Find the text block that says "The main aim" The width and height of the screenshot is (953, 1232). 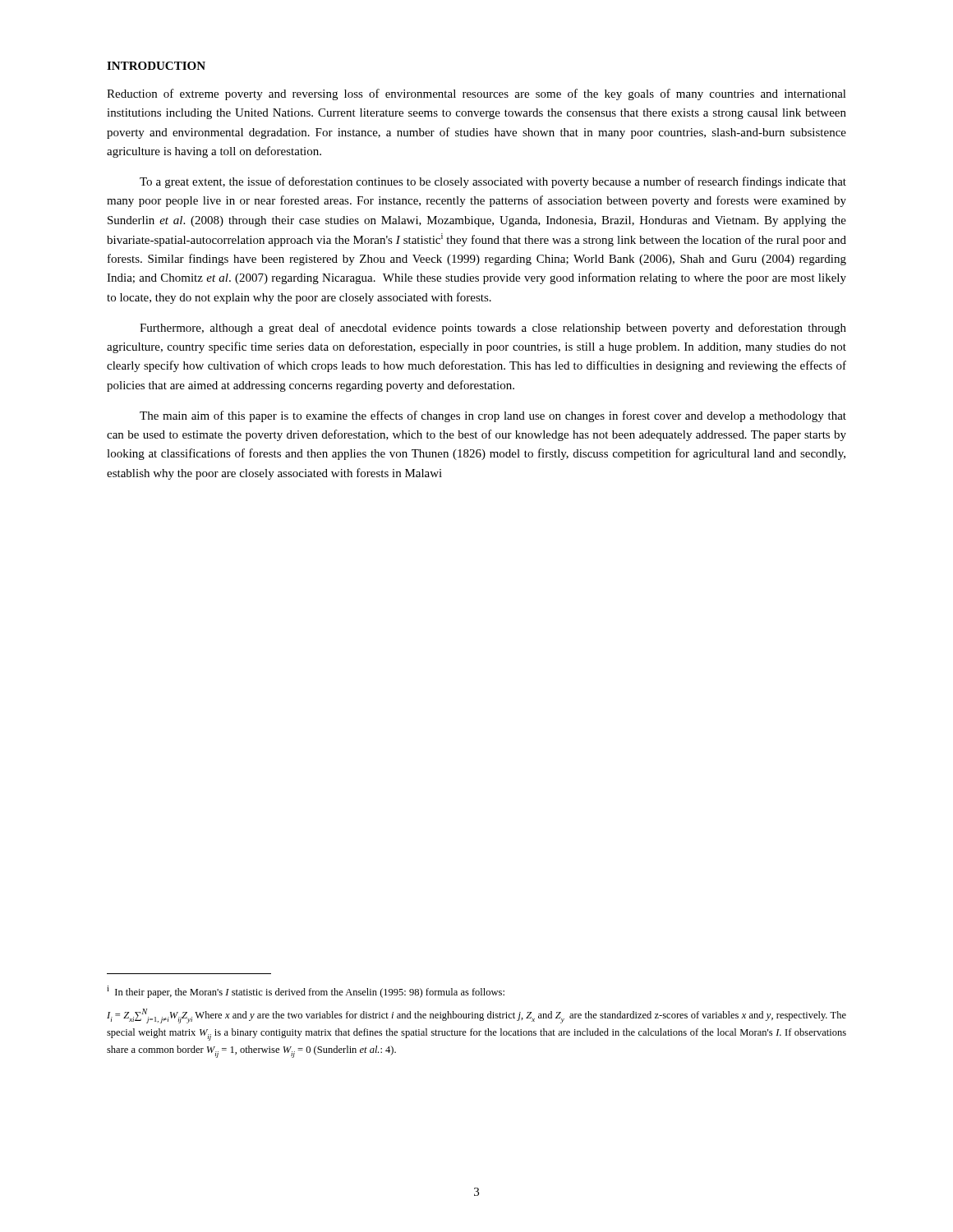[476, 444]
